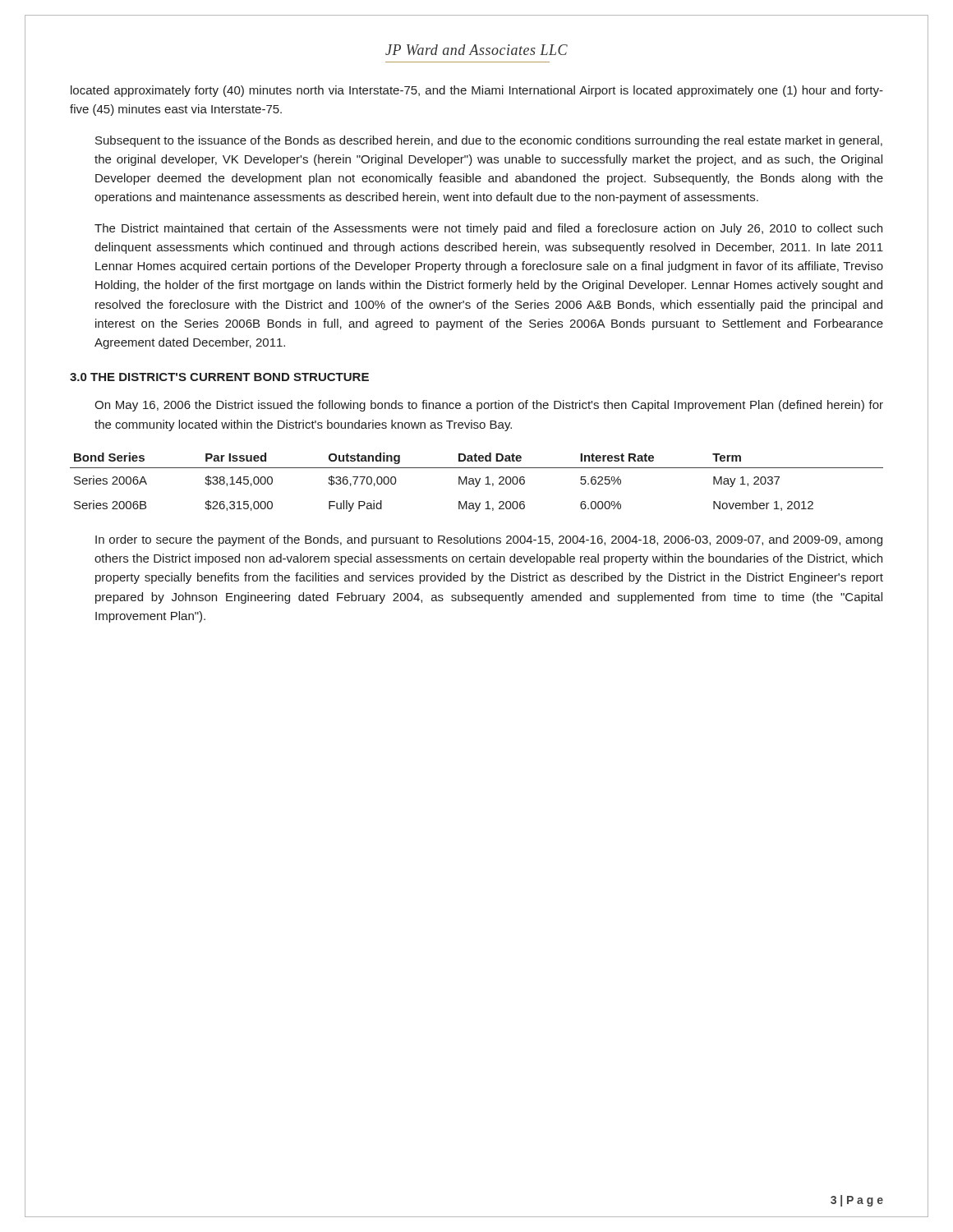Viewport: 953px width, 1232px height.
Task: Find the passage starting "Subsequent to the issuance"
Action: (x=489, y=168)
